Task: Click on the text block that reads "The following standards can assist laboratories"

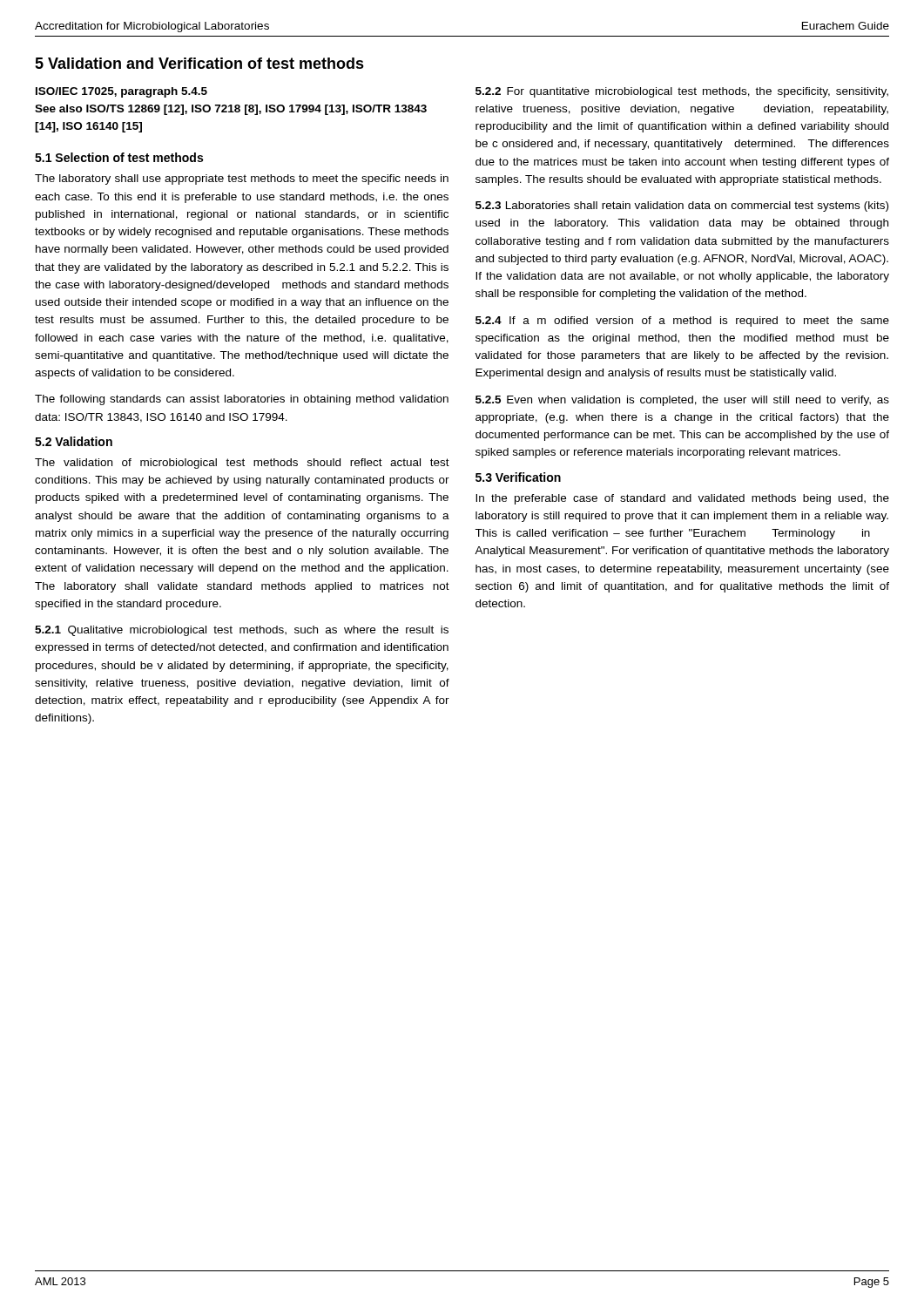Action: tap(242, 408)
